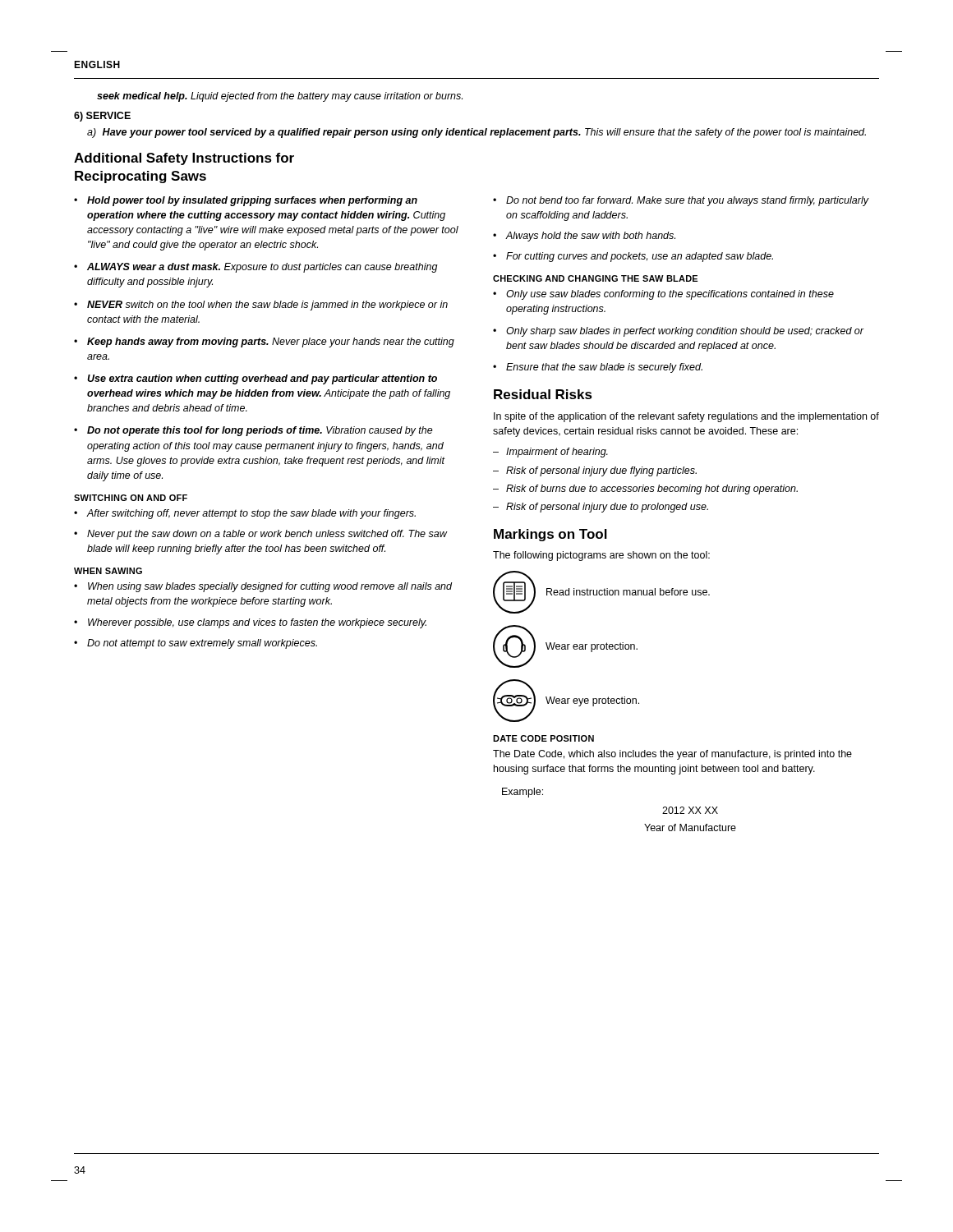Select the list item that says "Impairment of hearing."
953x1232 pixels.
pyautogui.click(x=557, y=452)
